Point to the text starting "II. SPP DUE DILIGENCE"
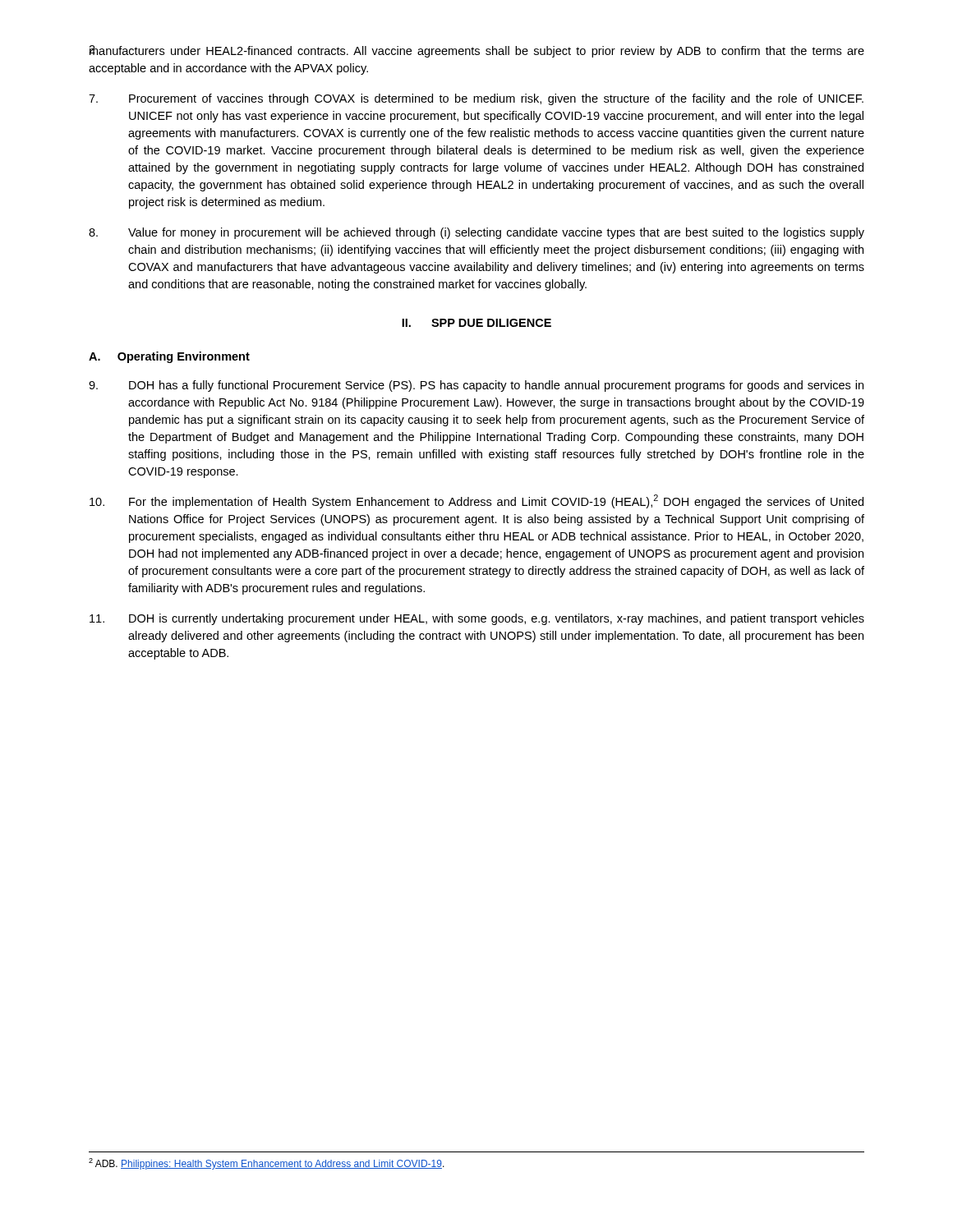This screenshot has height=1232, width=953. tap(476, 323)
